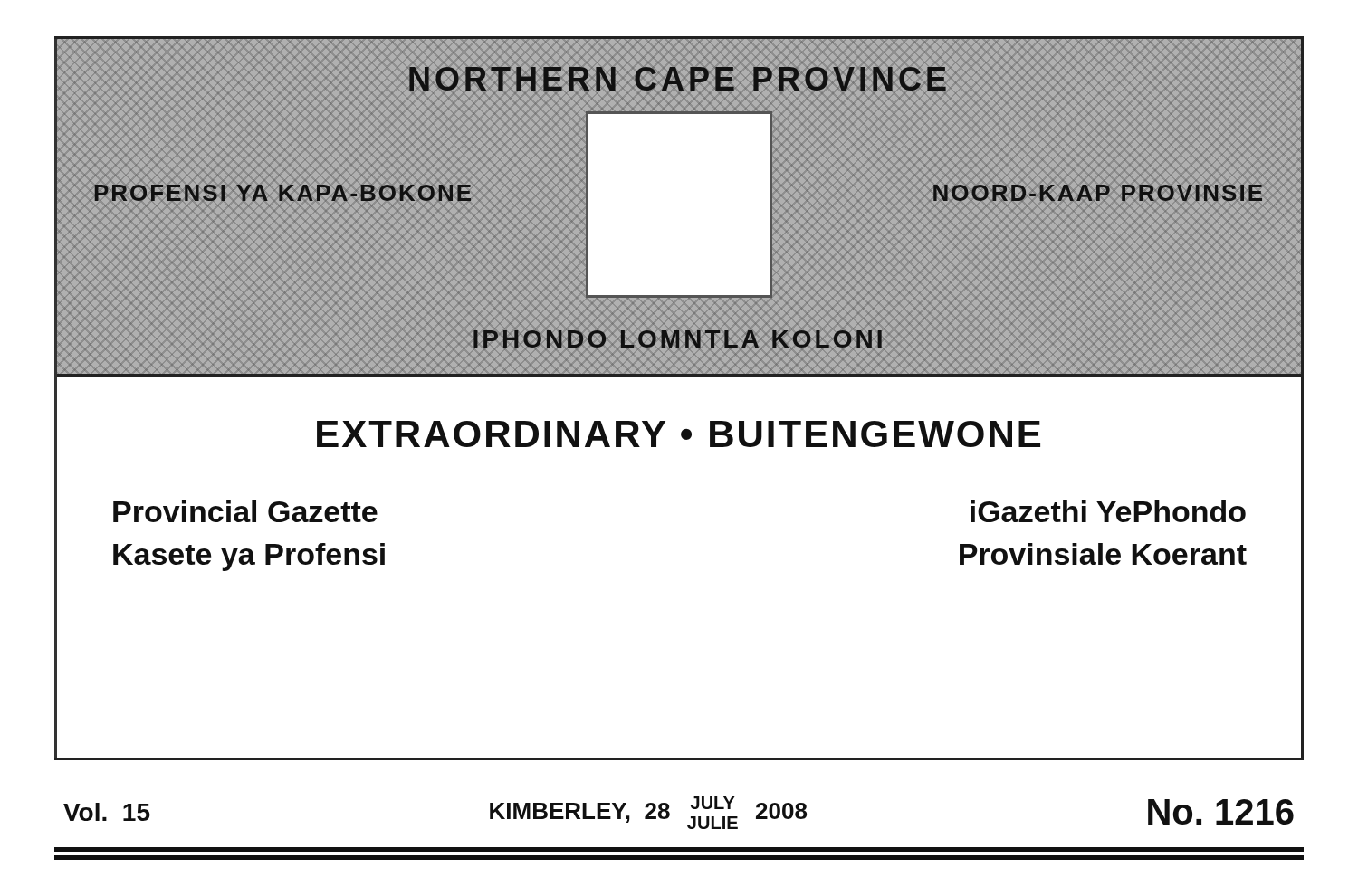Point to "NOORD-KAAP PROVINSIE"
1358x896 pixels.
coord(1098,193)
